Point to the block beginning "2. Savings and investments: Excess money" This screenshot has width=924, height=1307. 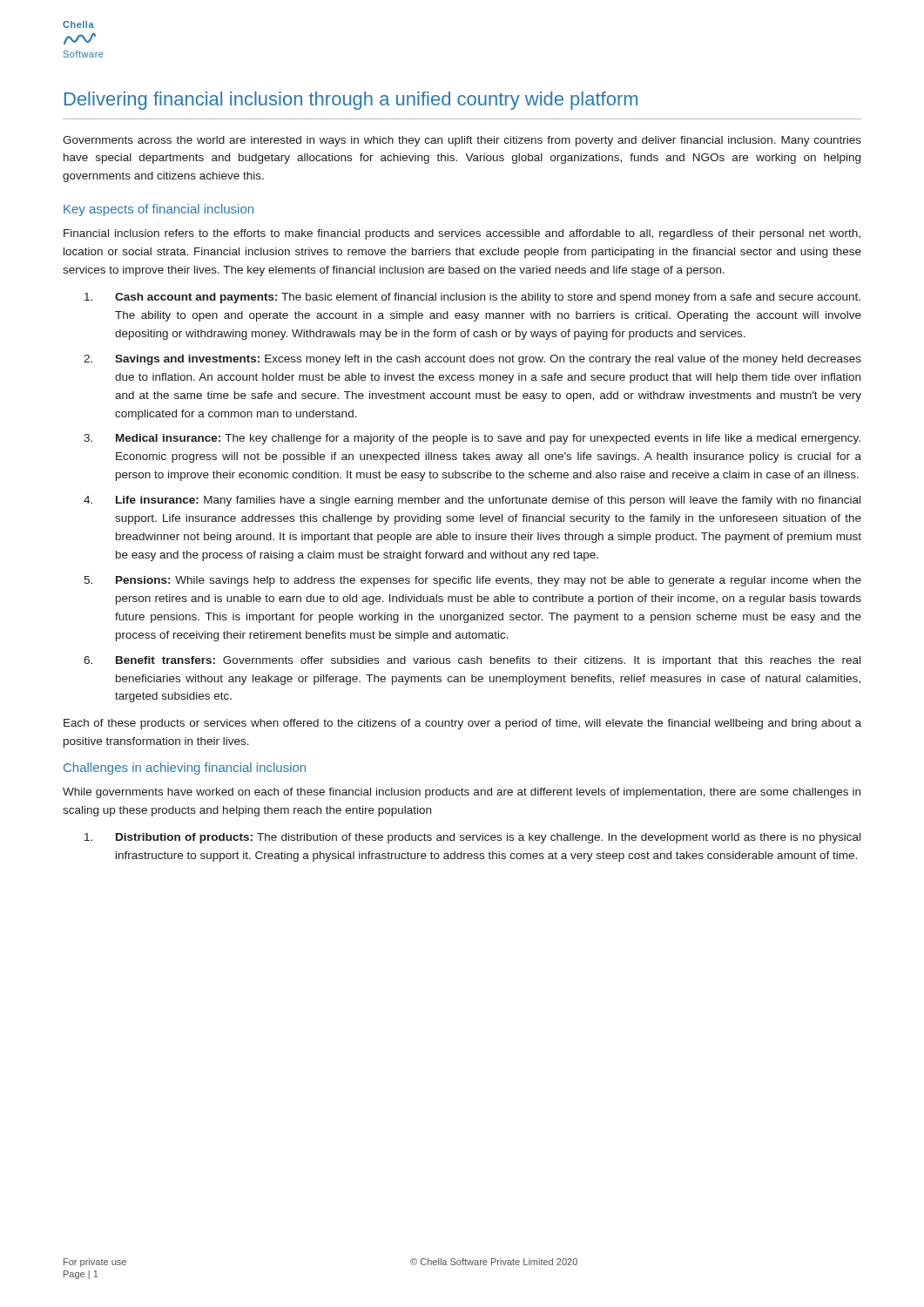[462, 387]
